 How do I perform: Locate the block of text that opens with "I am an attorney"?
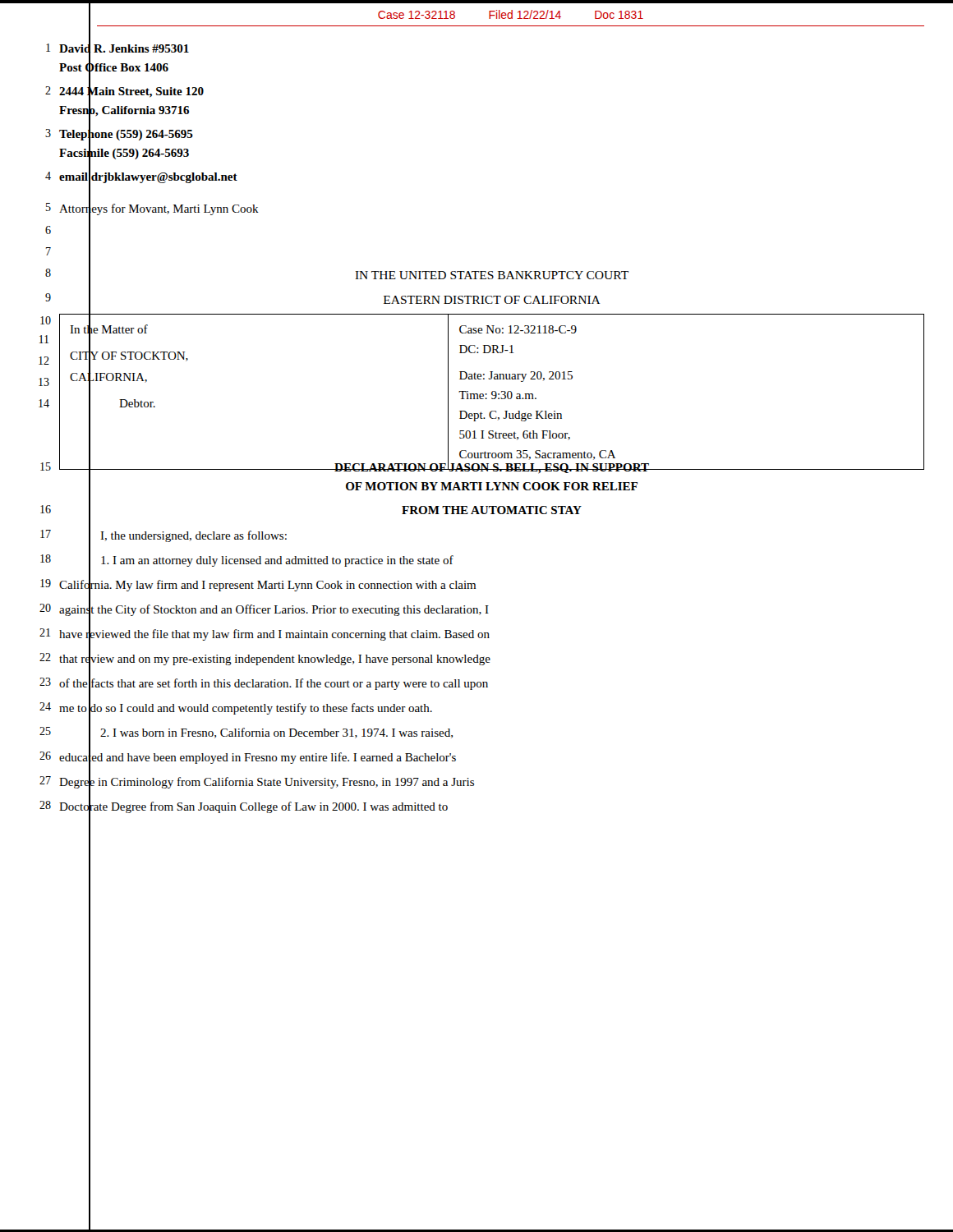(277, 560)
